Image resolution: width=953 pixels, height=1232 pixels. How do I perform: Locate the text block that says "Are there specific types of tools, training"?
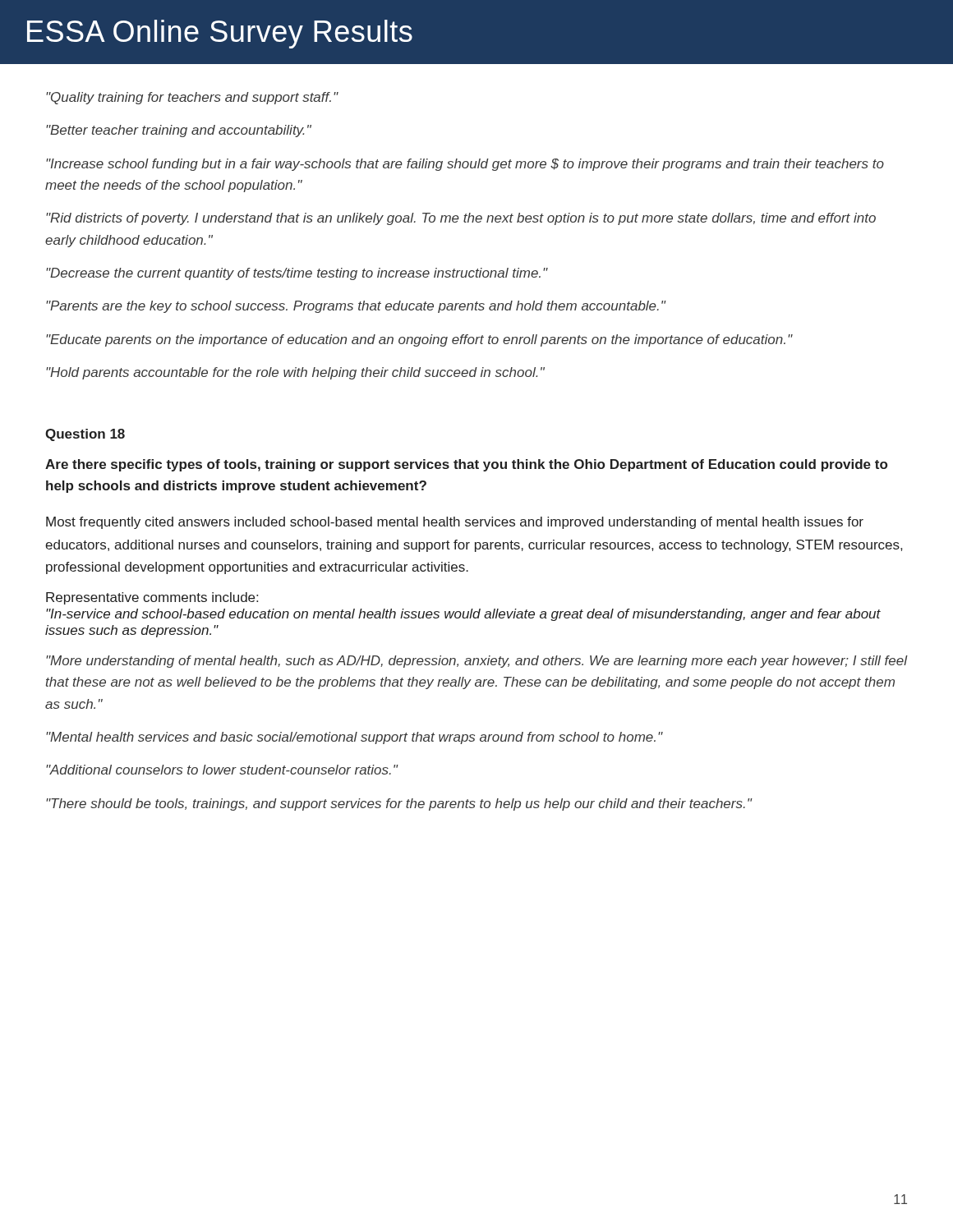click(467, 475)
